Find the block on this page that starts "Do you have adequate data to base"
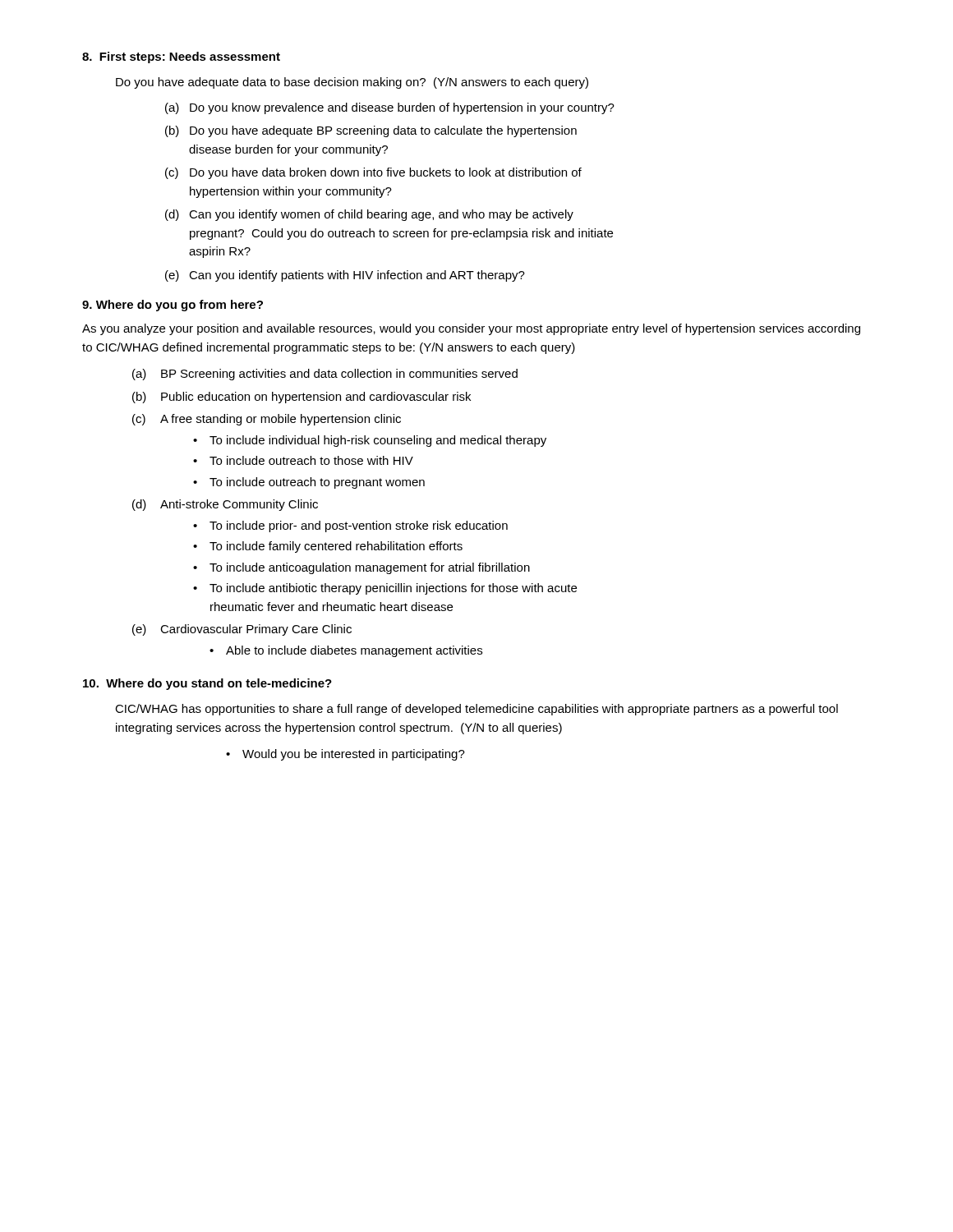 352,82
